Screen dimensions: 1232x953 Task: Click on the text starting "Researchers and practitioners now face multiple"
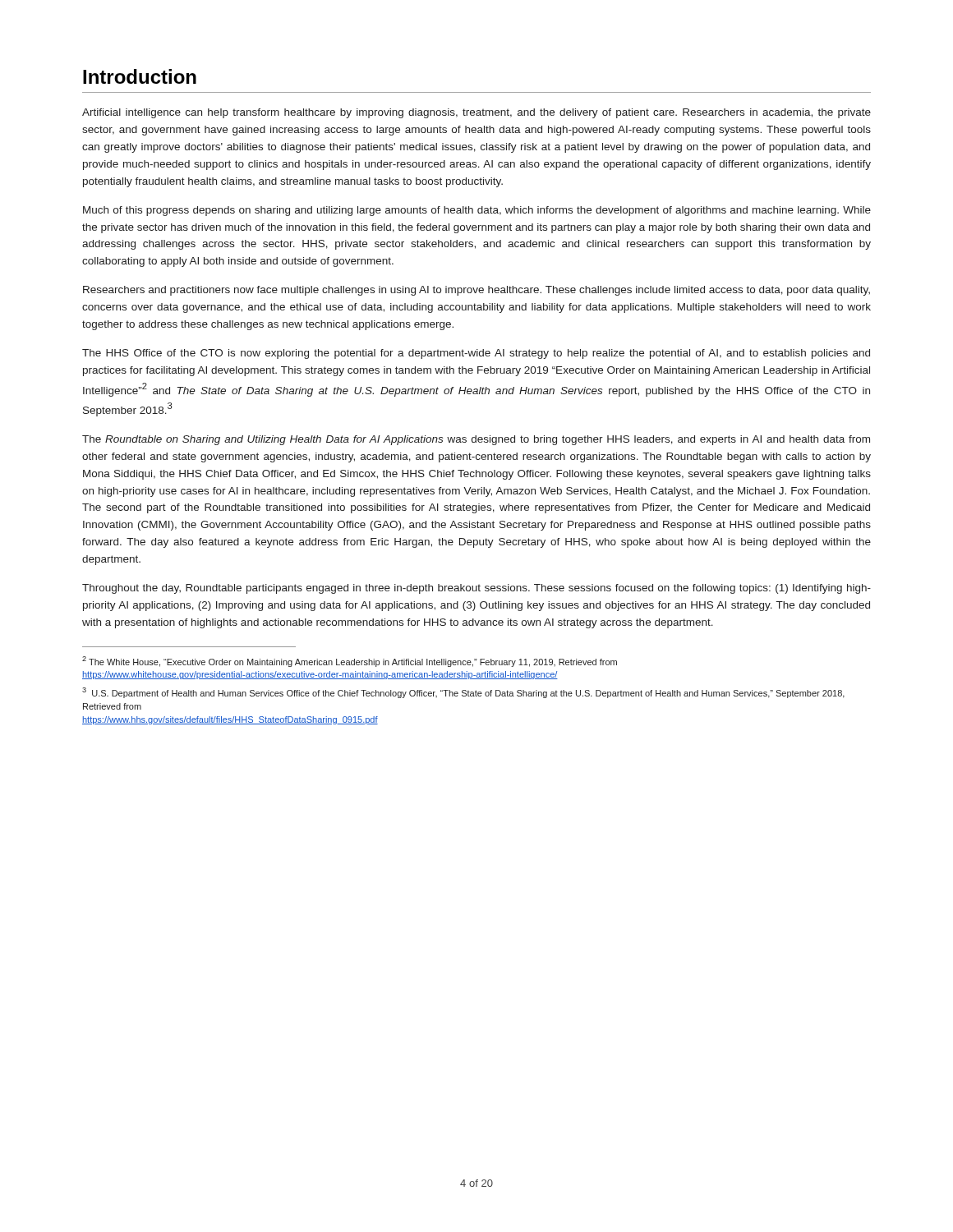tap(476, 307)
